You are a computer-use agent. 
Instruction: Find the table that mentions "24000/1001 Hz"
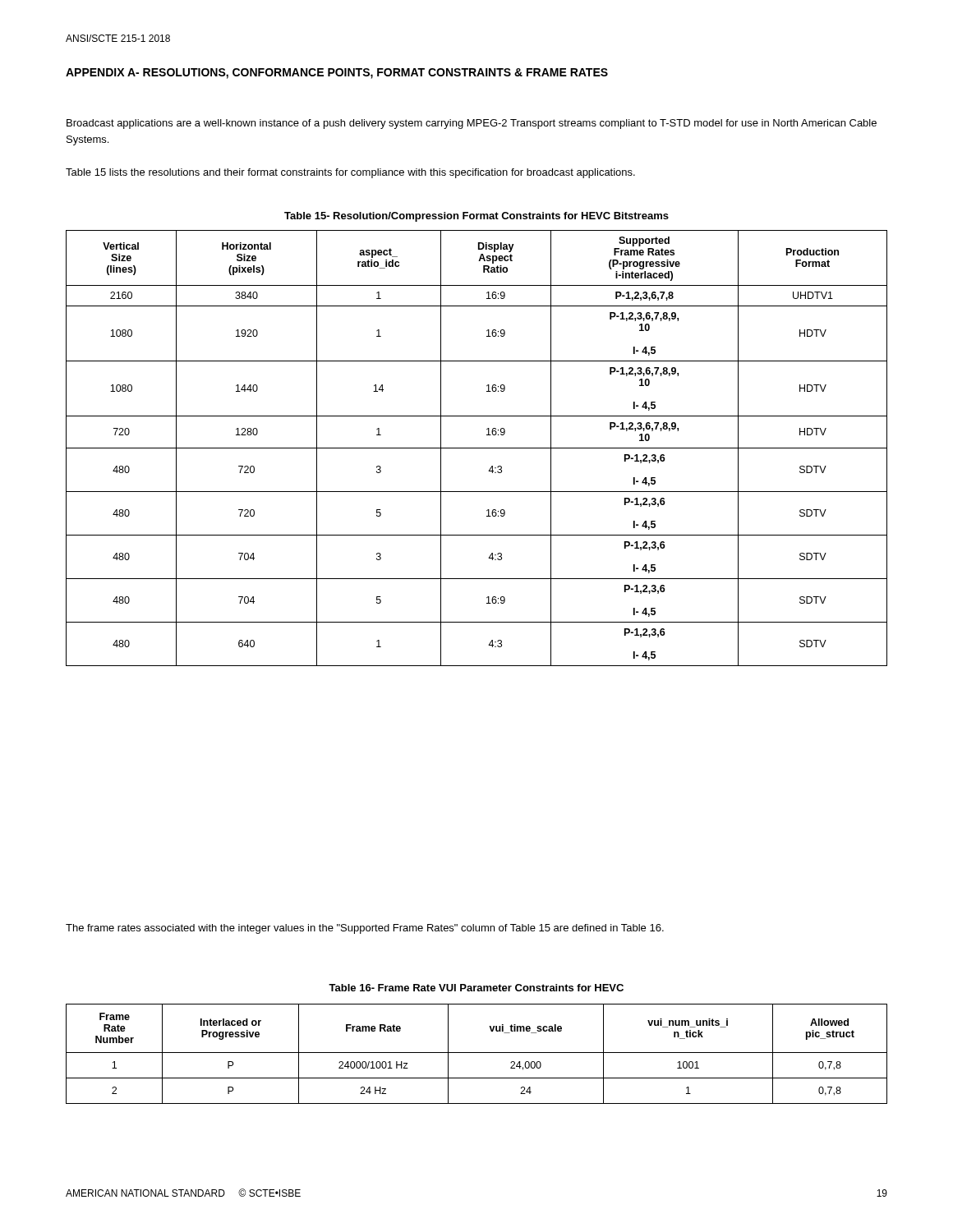[x=476, y=1054]
